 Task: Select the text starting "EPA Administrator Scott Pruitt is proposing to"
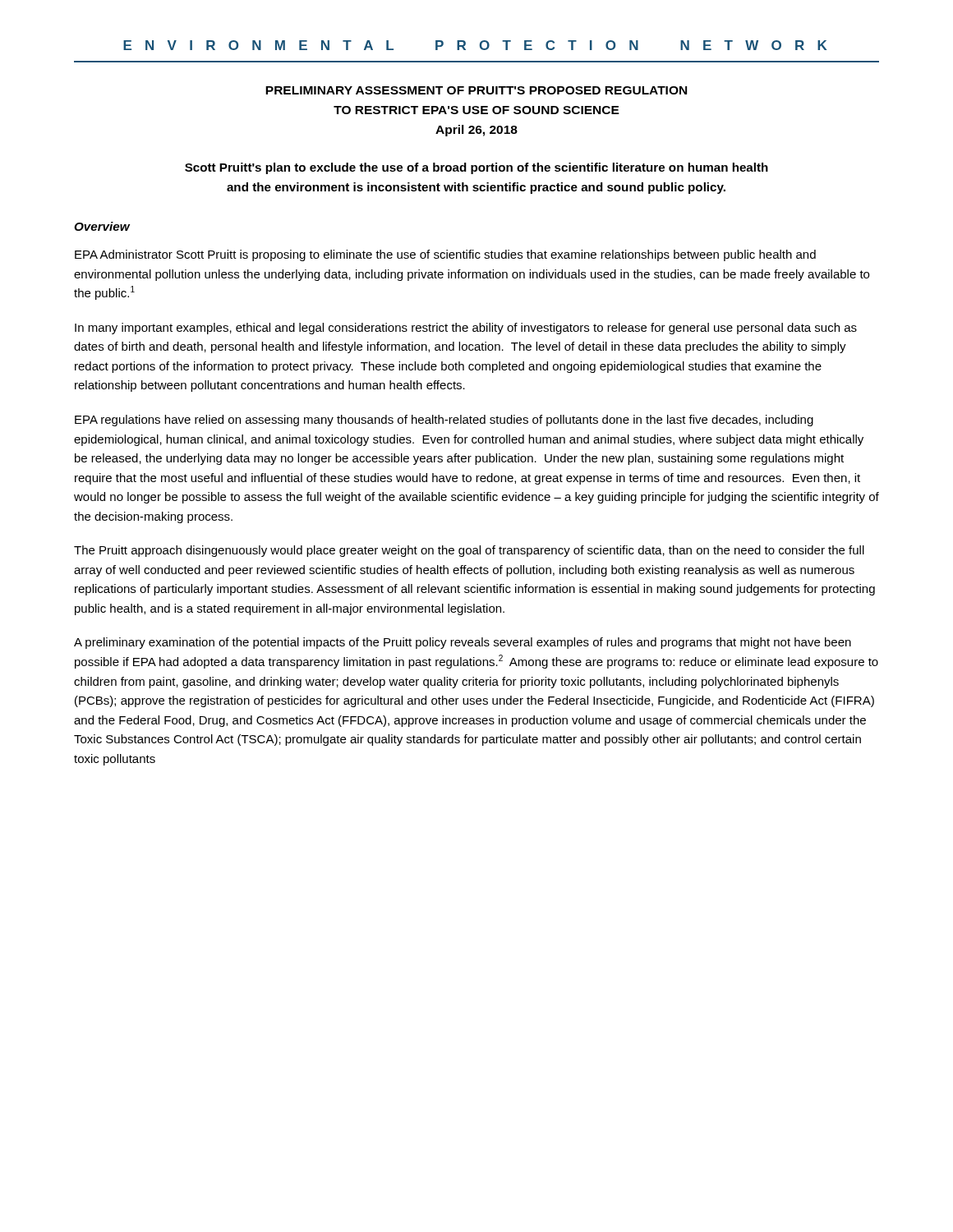(472, 274)
